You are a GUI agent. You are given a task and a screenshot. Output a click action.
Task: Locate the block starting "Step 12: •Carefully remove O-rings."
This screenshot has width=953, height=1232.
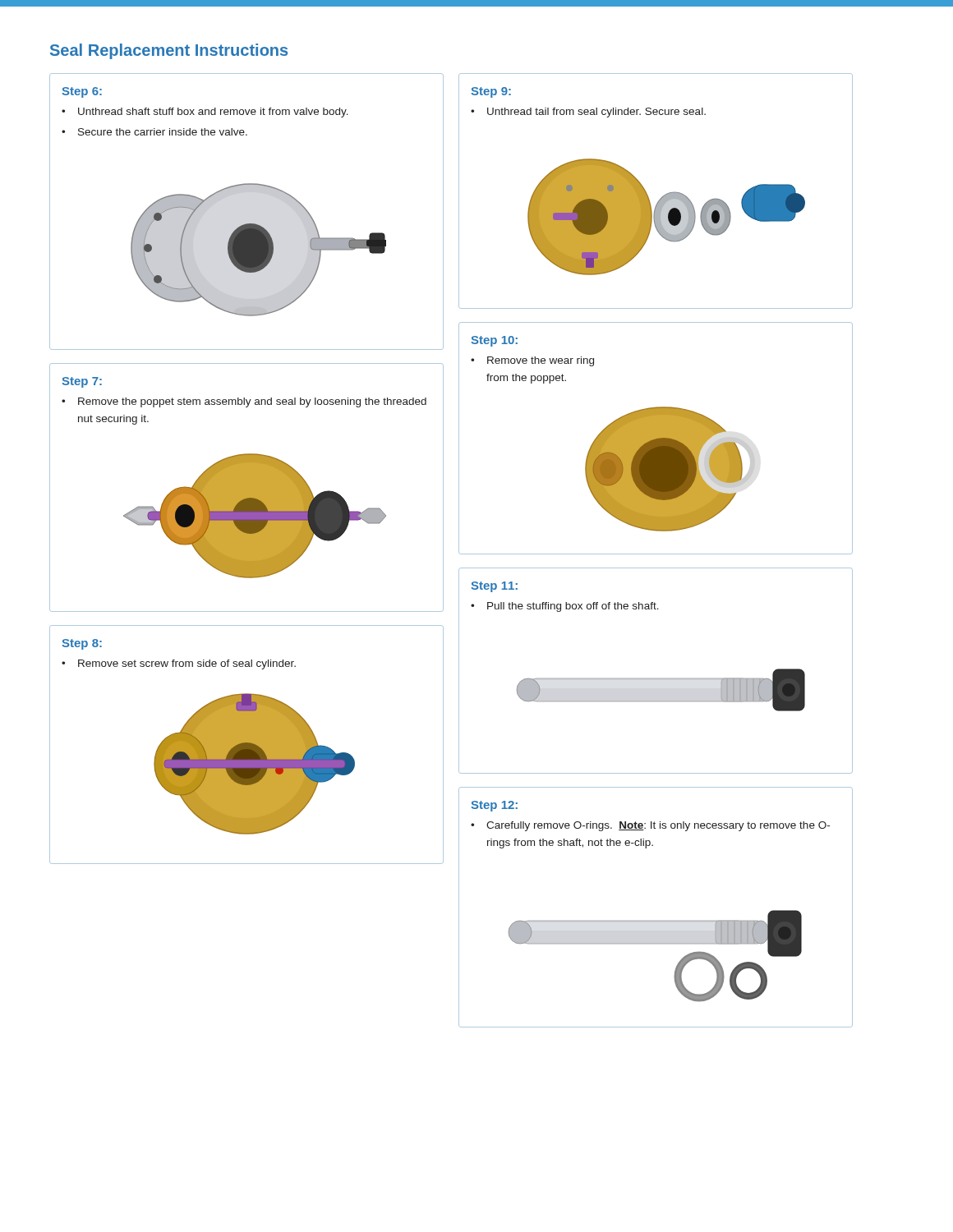(494, 806)
